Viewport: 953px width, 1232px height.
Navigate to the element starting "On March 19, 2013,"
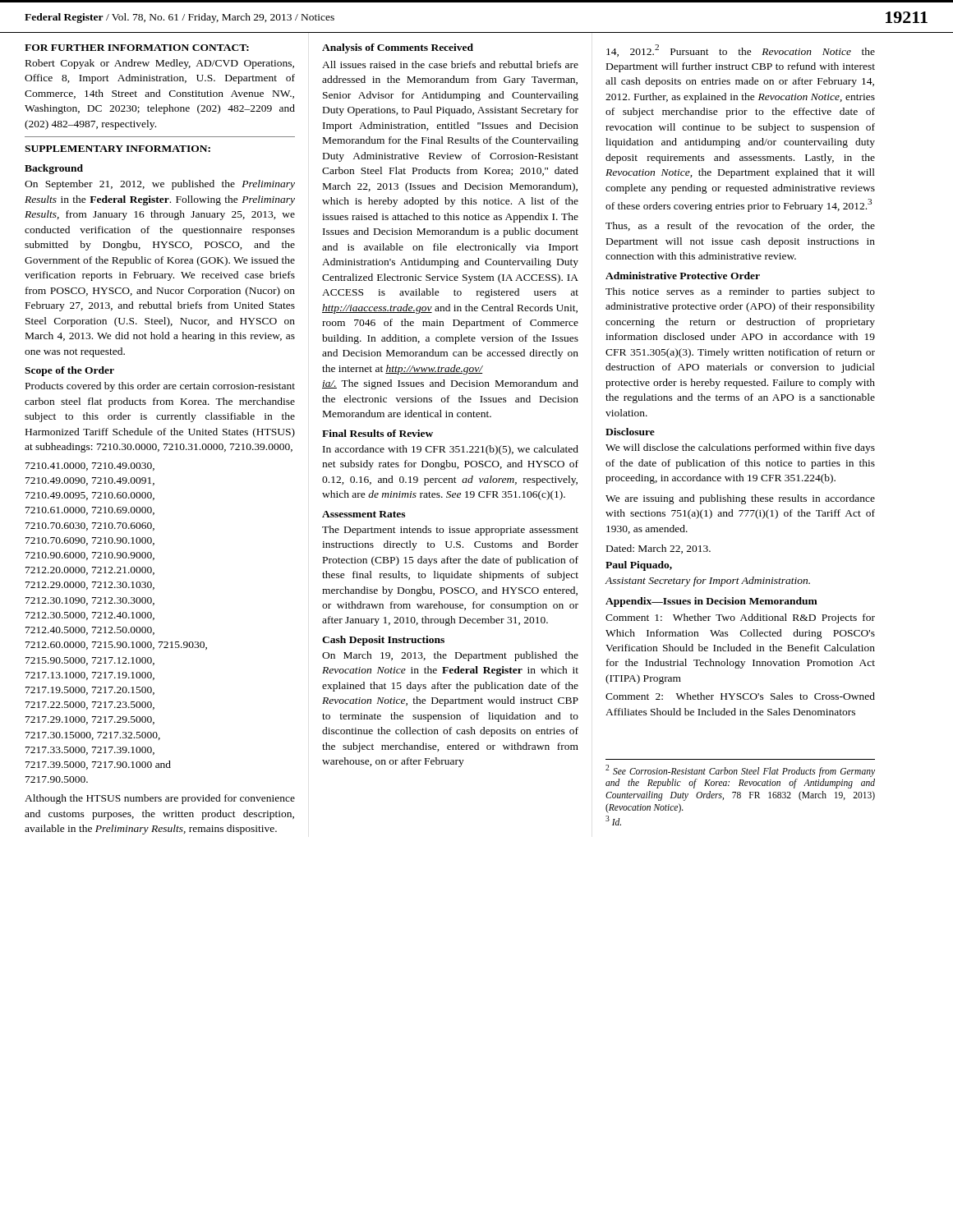450,708
